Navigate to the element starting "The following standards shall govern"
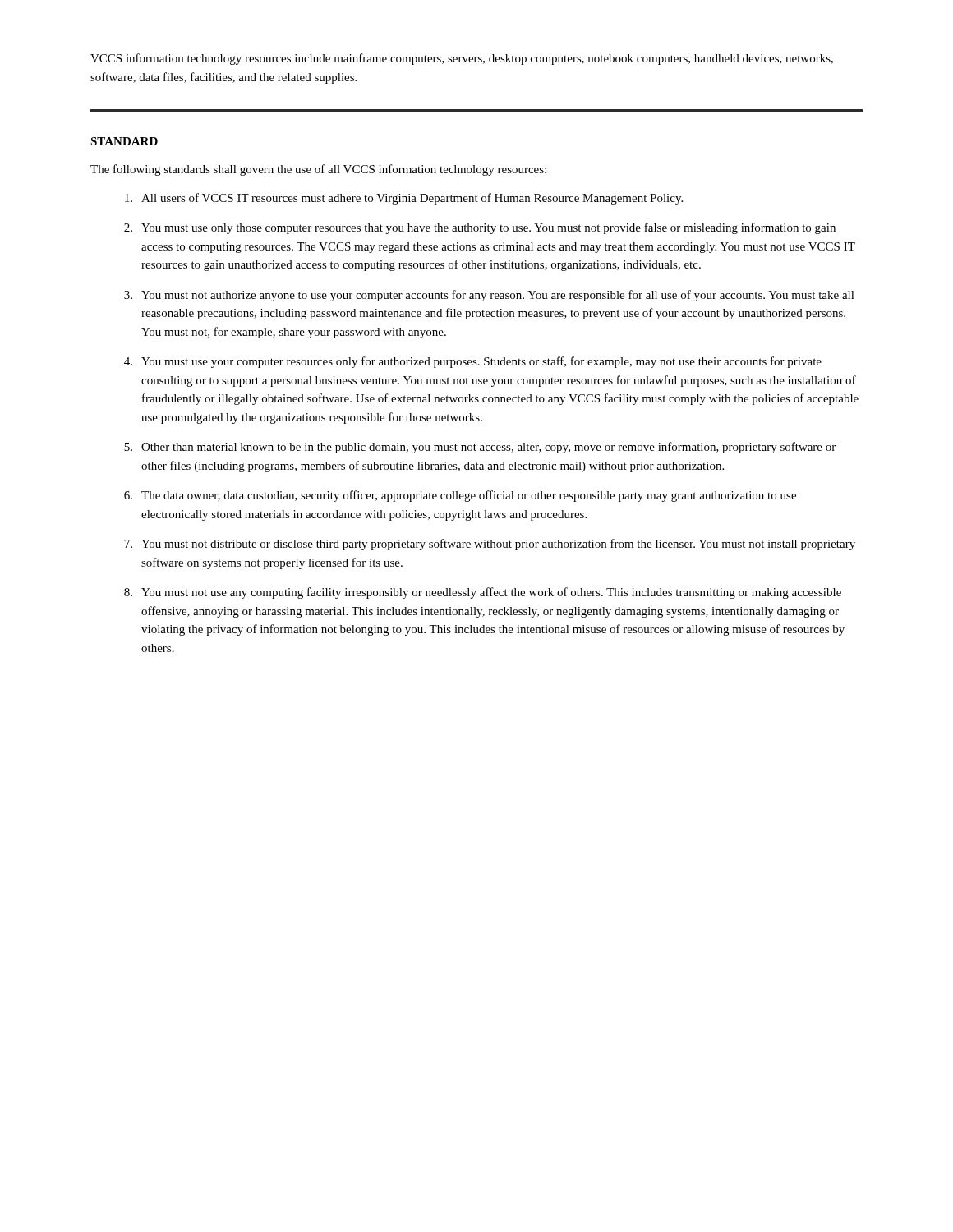Image resolution: width=953 pixels, height=1232 pixels. pos(319,169)
